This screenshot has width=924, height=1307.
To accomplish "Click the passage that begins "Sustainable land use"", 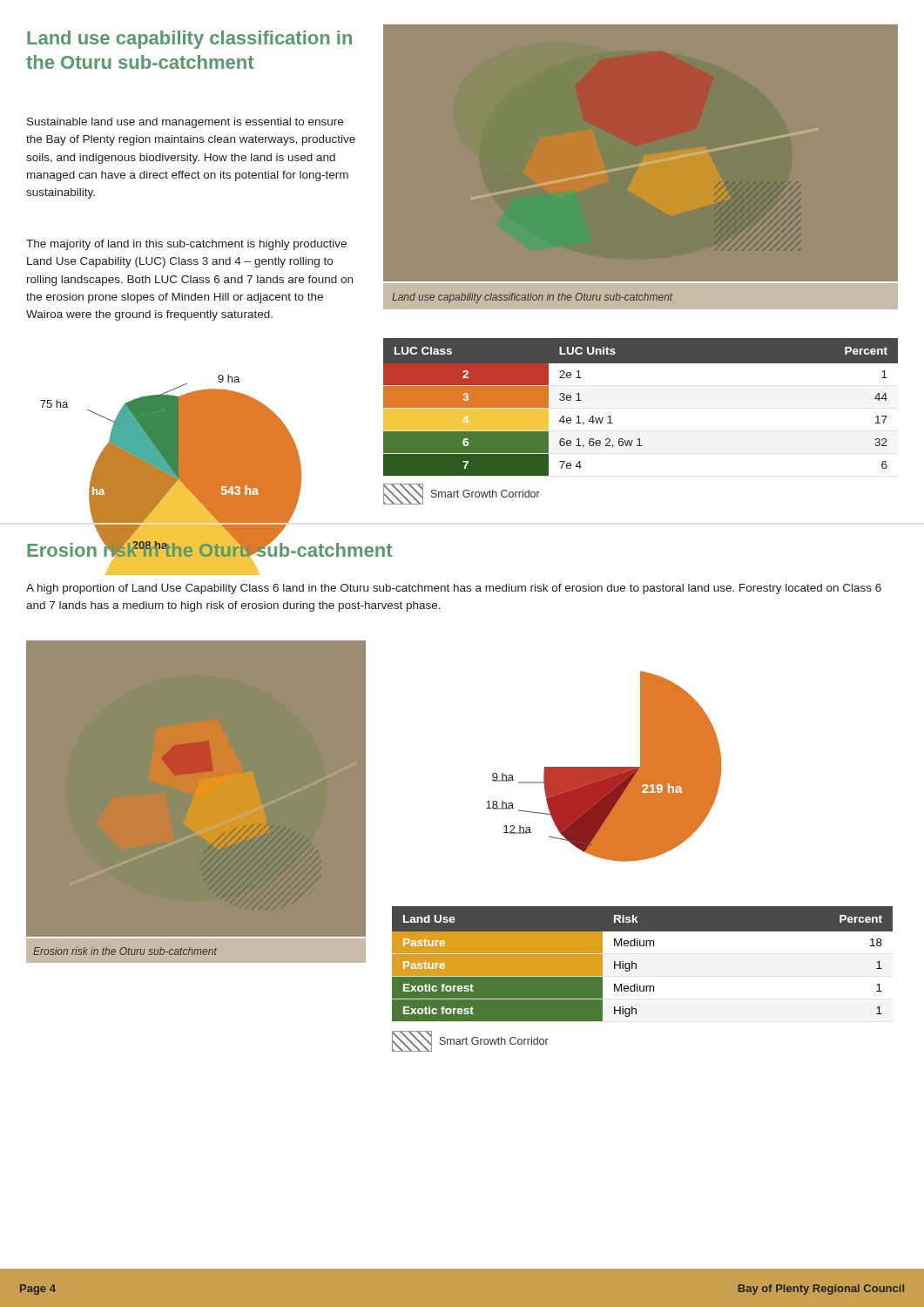I will [x=191, y=157].
